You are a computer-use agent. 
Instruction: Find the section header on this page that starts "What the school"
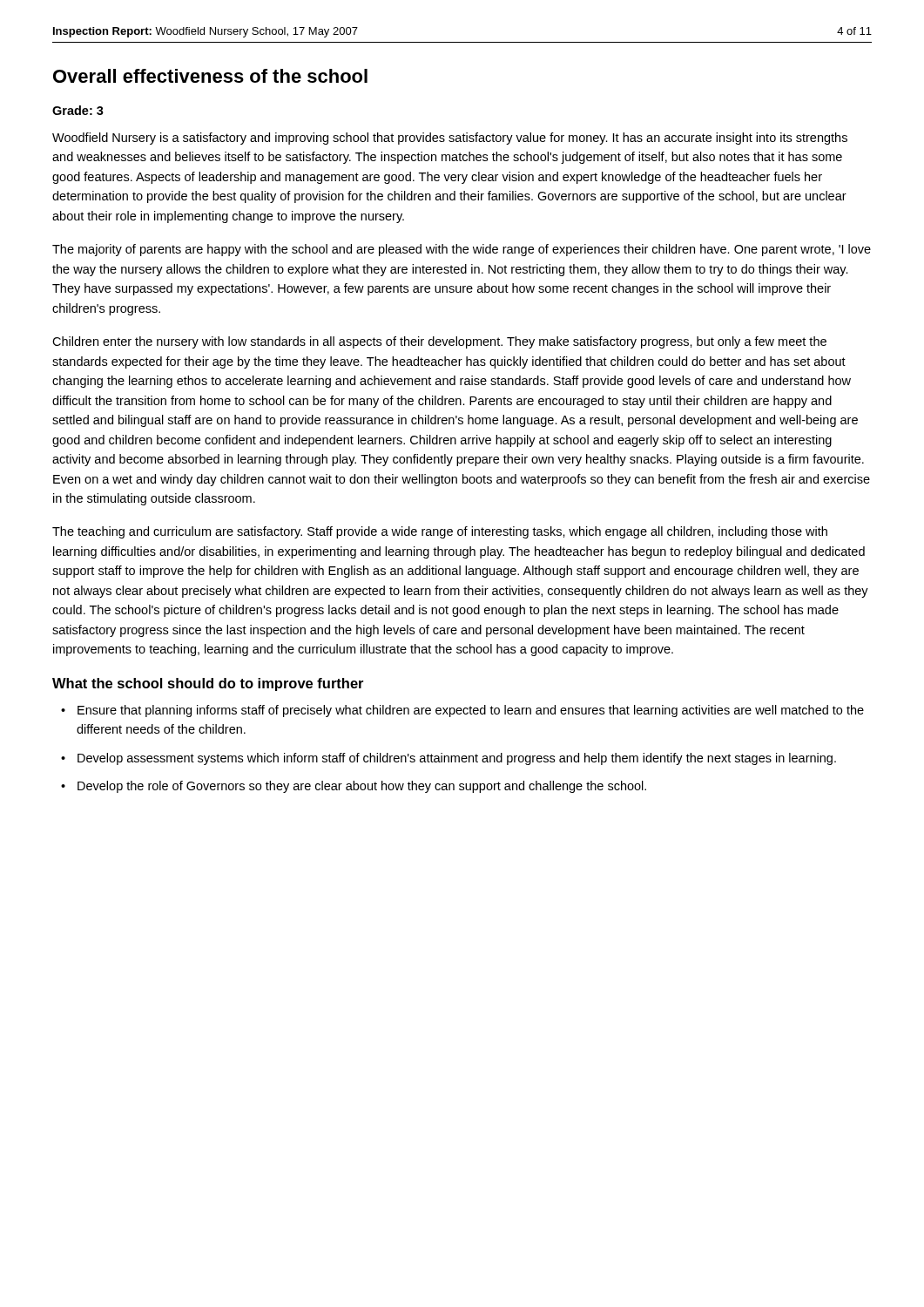(208, 683)
